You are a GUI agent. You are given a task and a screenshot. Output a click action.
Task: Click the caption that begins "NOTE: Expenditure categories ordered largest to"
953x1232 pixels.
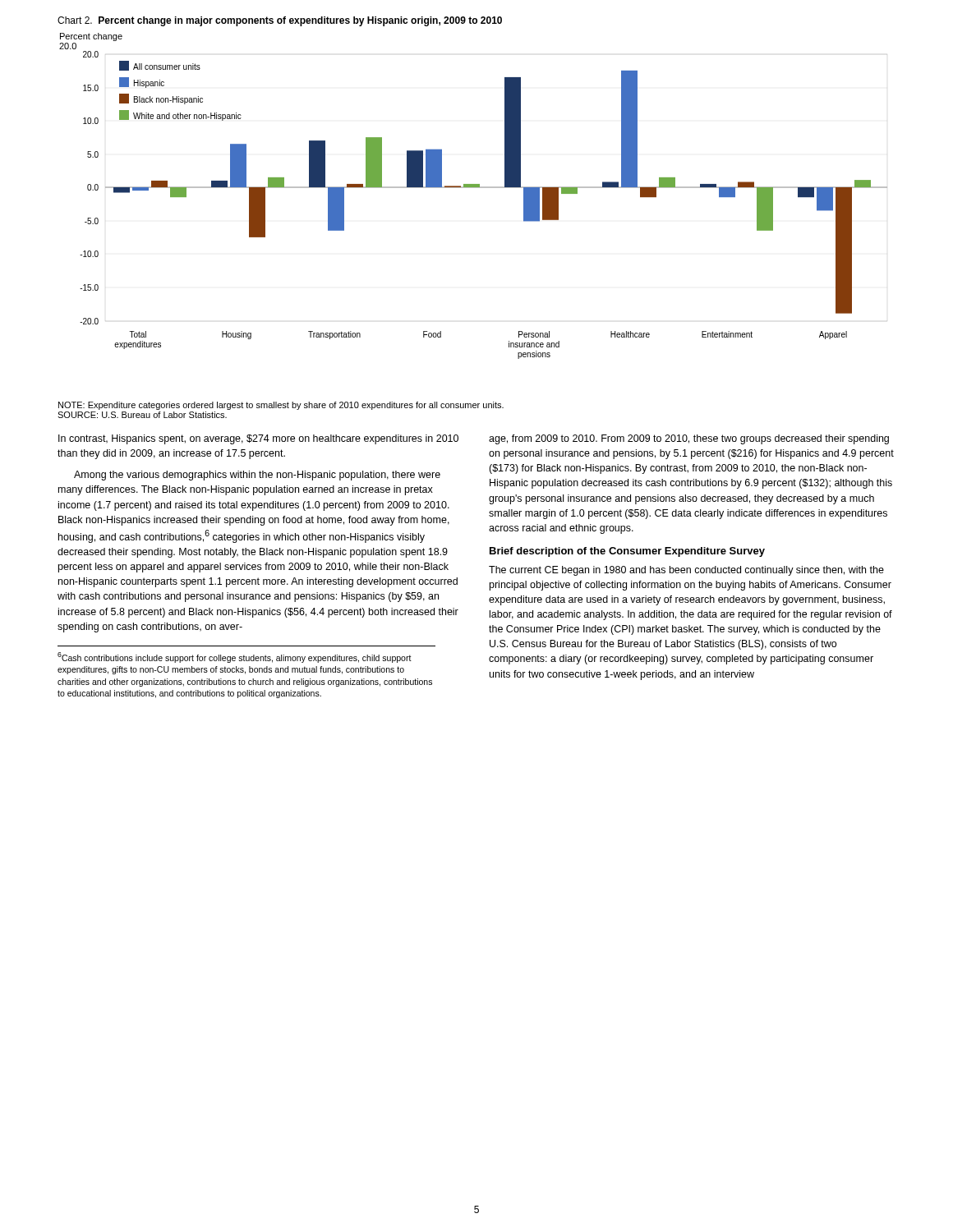click(x=281, y=410)
